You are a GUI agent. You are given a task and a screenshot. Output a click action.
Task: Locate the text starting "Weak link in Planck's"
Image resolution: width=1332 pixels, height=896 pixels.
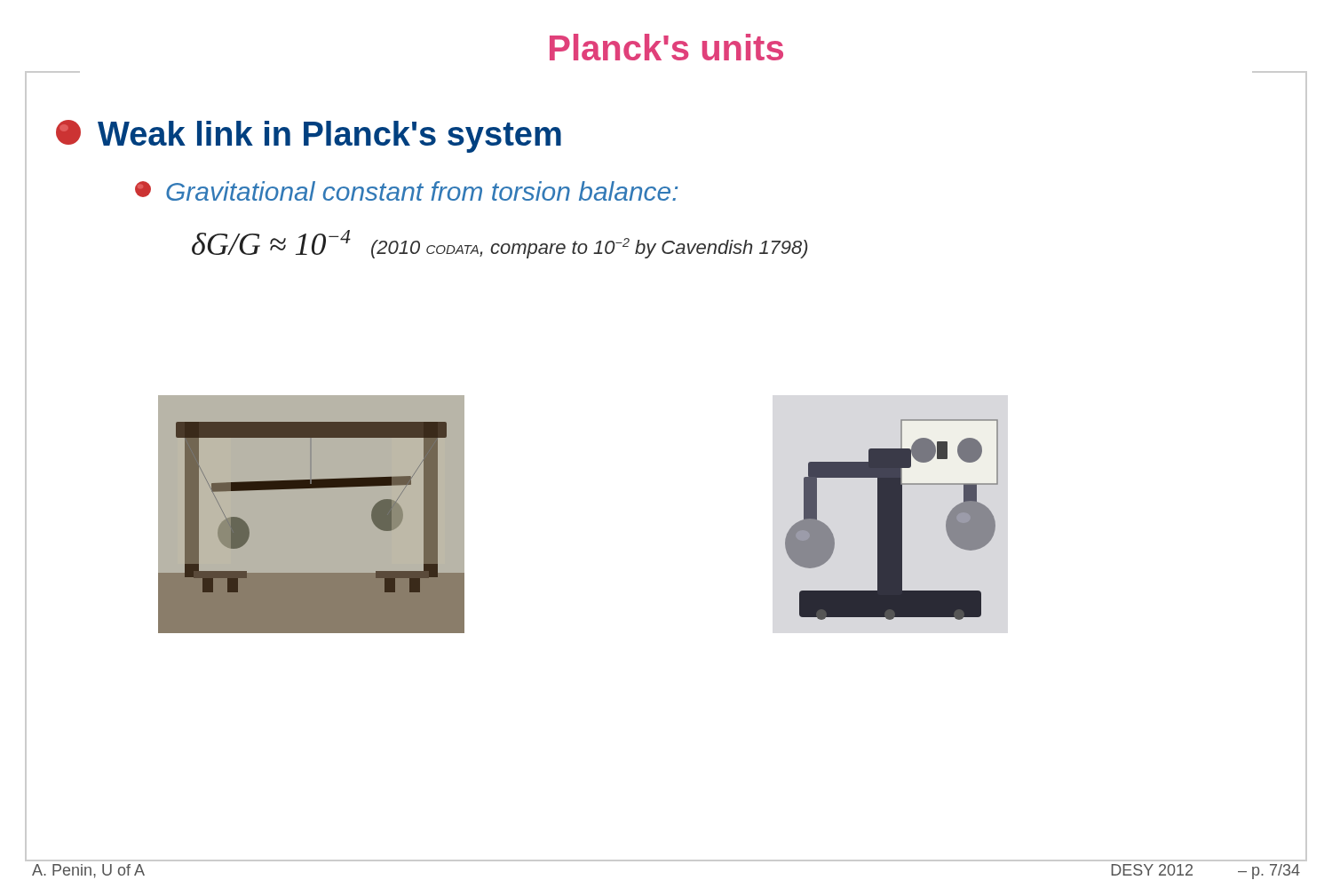[x=308, y=135]
